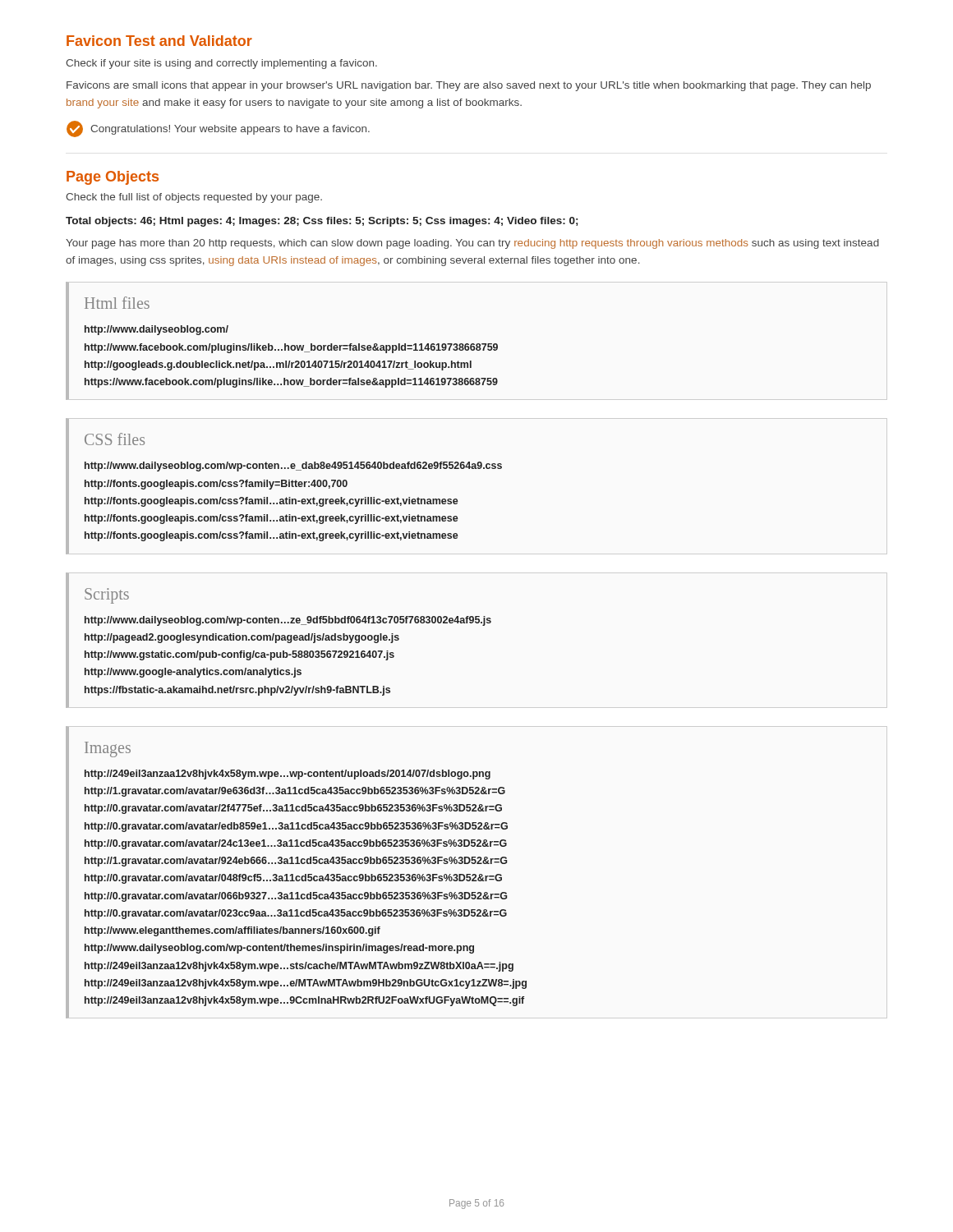The height and width of the screenshot is (1232, 953).
Task: Point to the text block starting "Favicon Test and Validator"
Action: coord(159,41)
